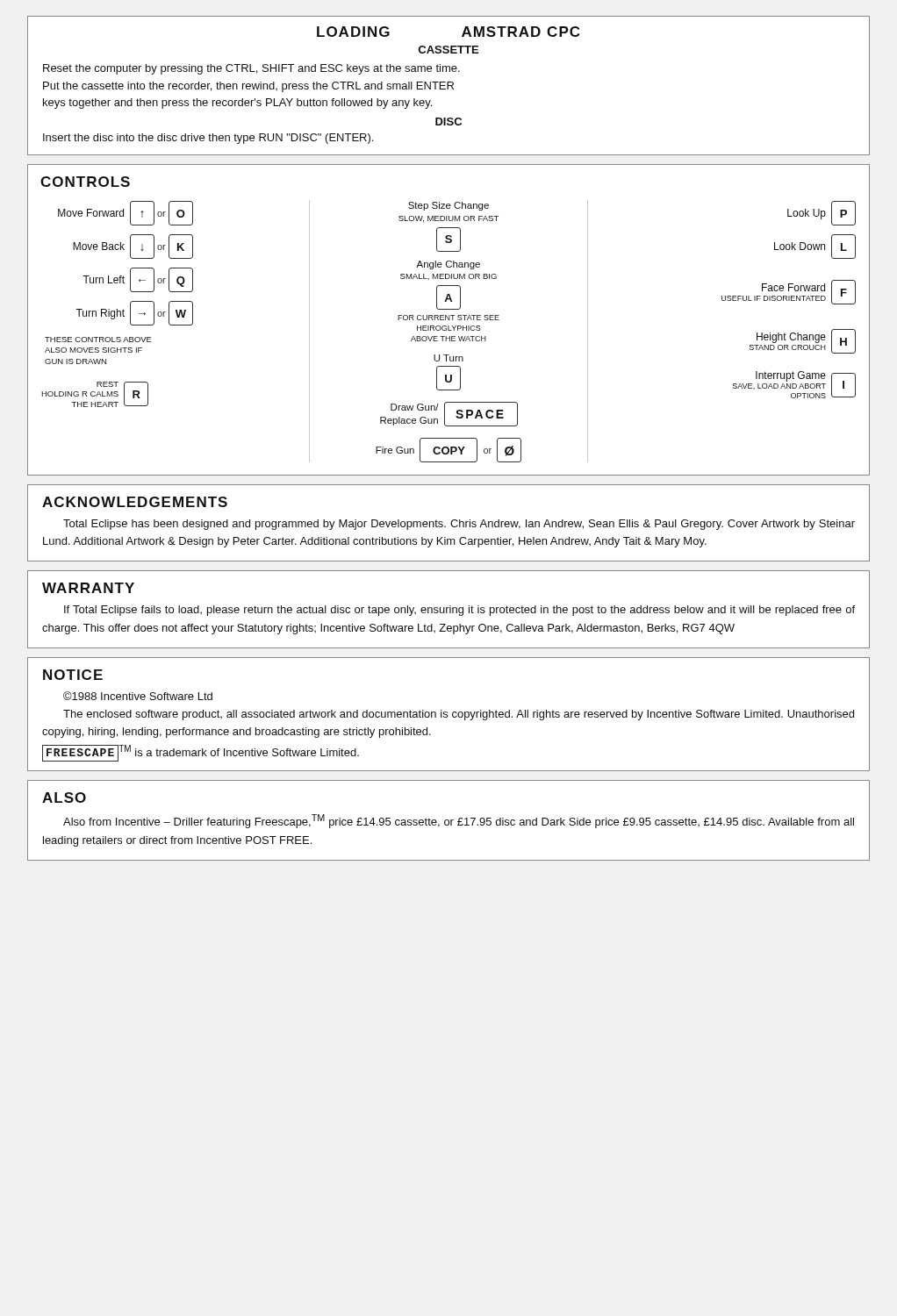Locate the infographic
Screen dimensions: 1316x897
tap(448, 320)
